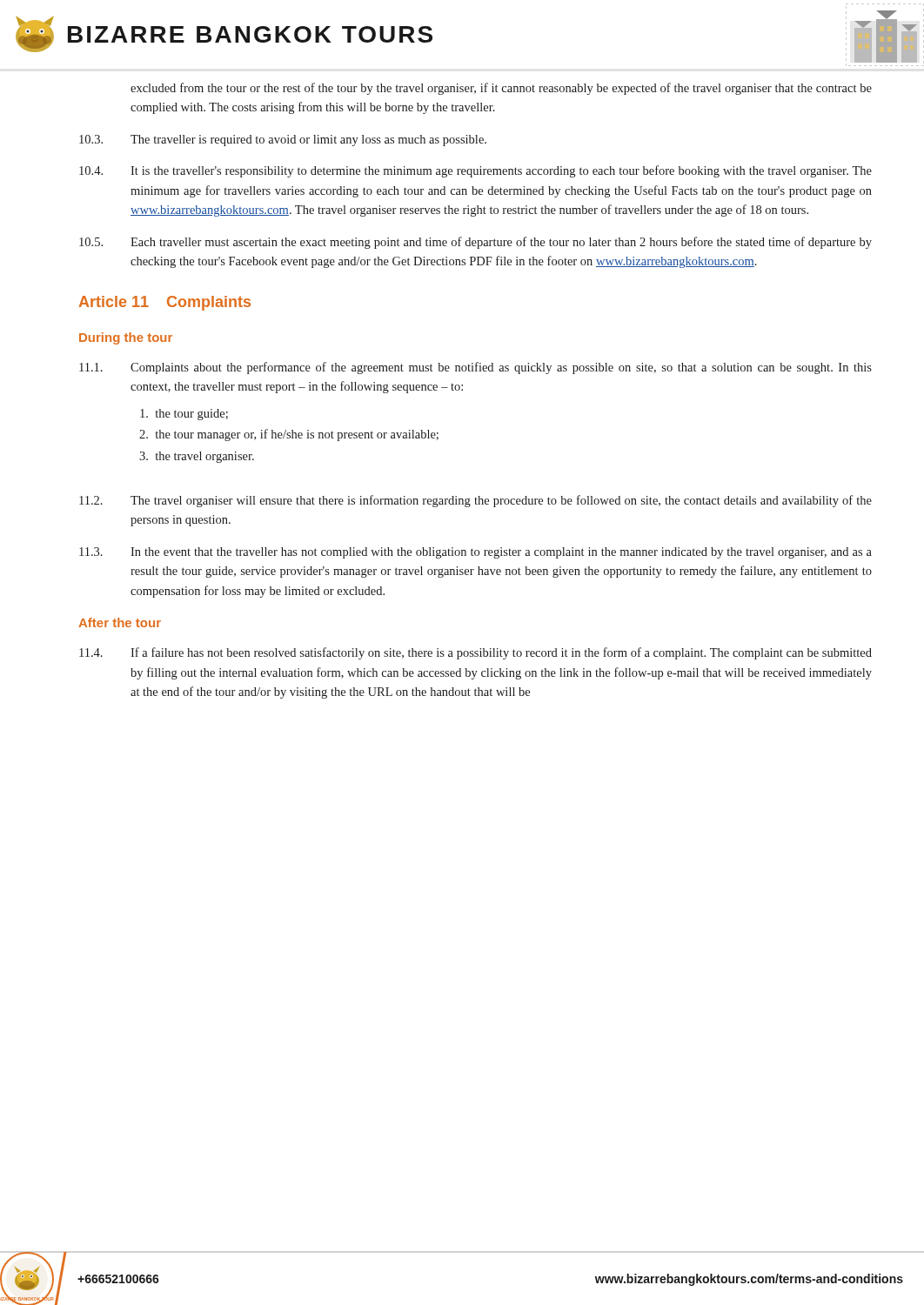Select the element starting "11.3. In the event that the"
Screen dimensions: 1305x924
(475, 571)
